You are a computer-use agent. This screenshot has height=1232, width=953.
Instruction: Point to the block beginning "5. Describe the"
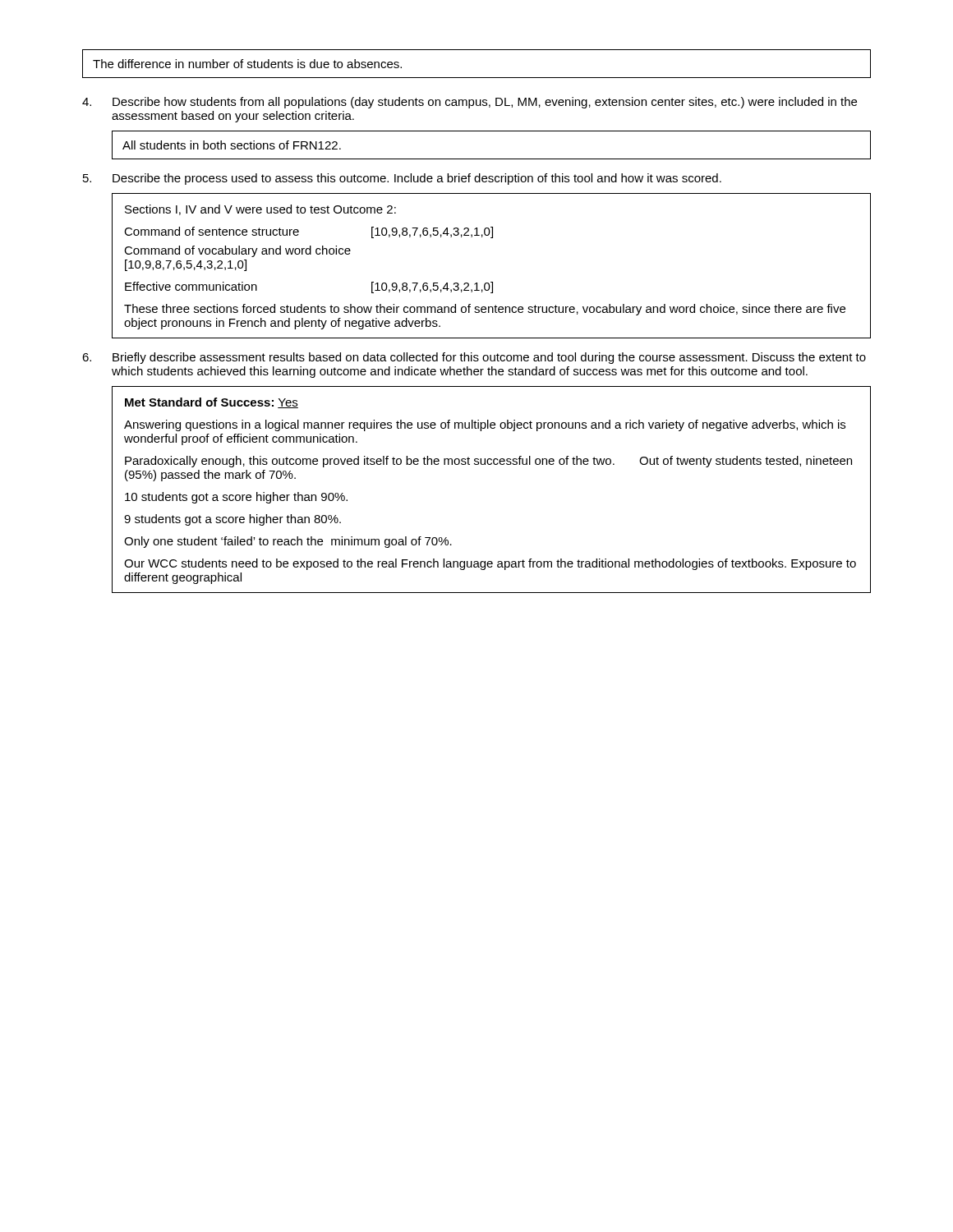click(x=476, y=255)
